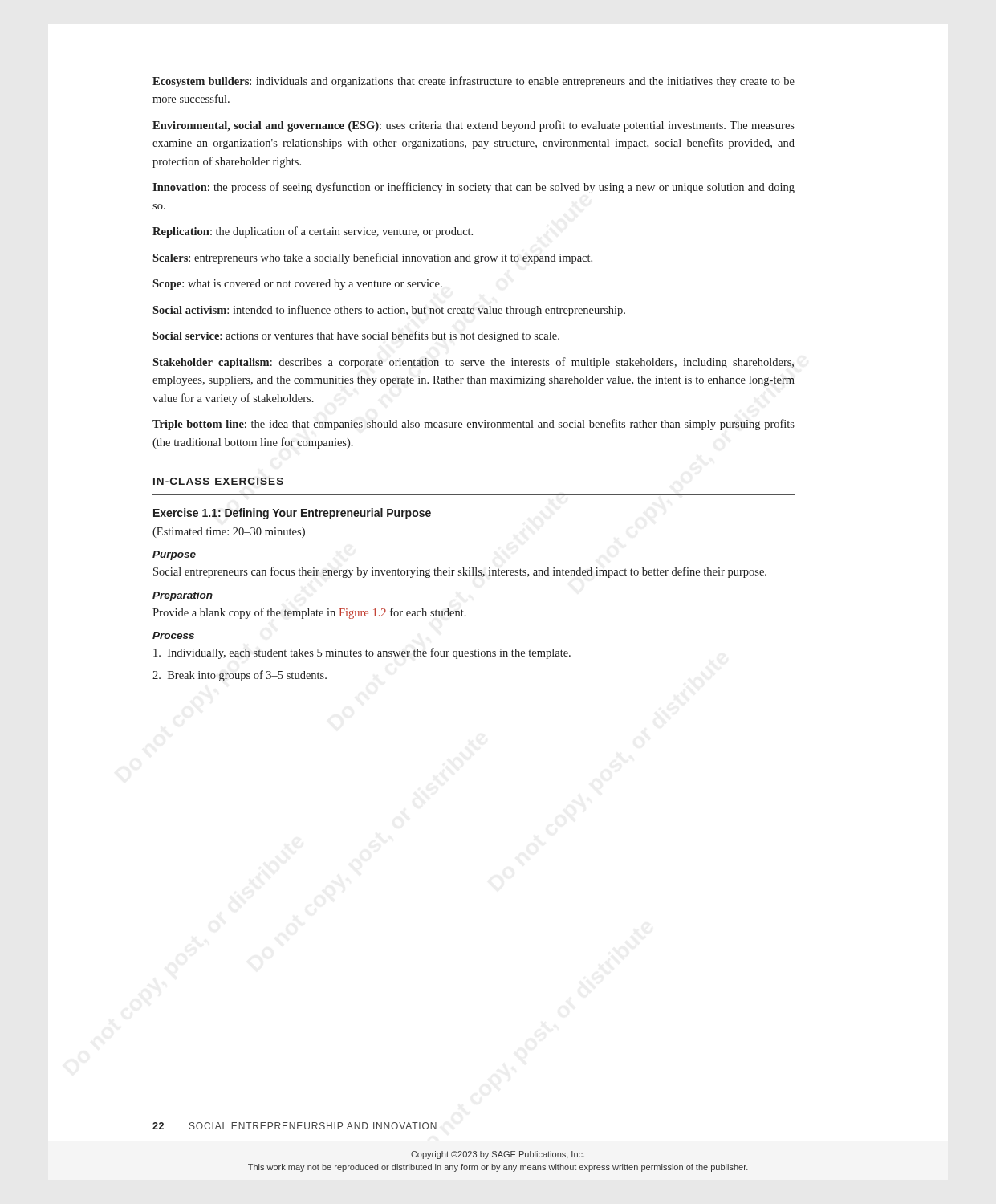Point to the block beginning "Social entrepreneurs can focus their energy by"
This screenshot has width=996, height=1204.
(x=460, y=572)
